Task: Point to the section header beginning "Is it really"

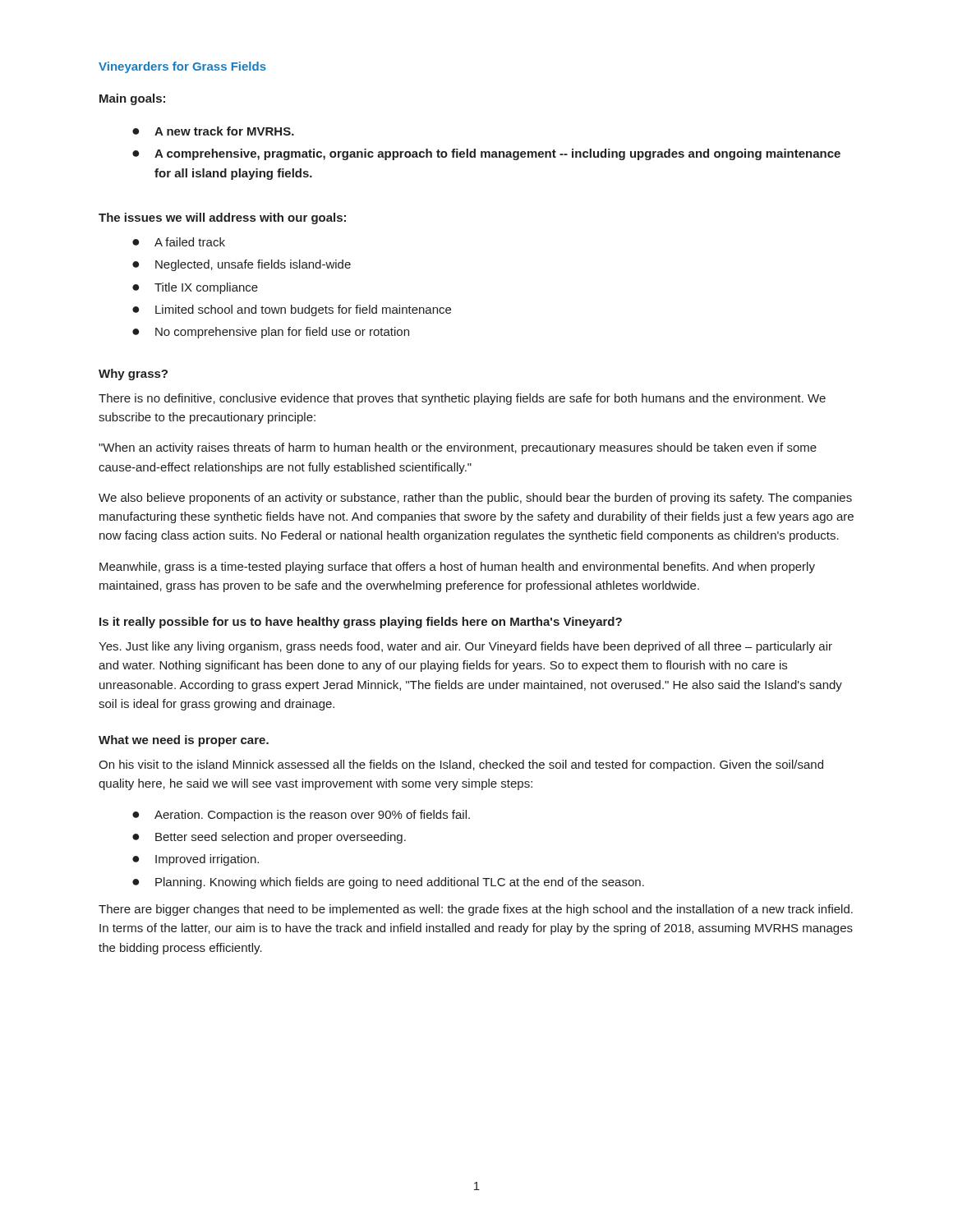Action: coord(361,621)
